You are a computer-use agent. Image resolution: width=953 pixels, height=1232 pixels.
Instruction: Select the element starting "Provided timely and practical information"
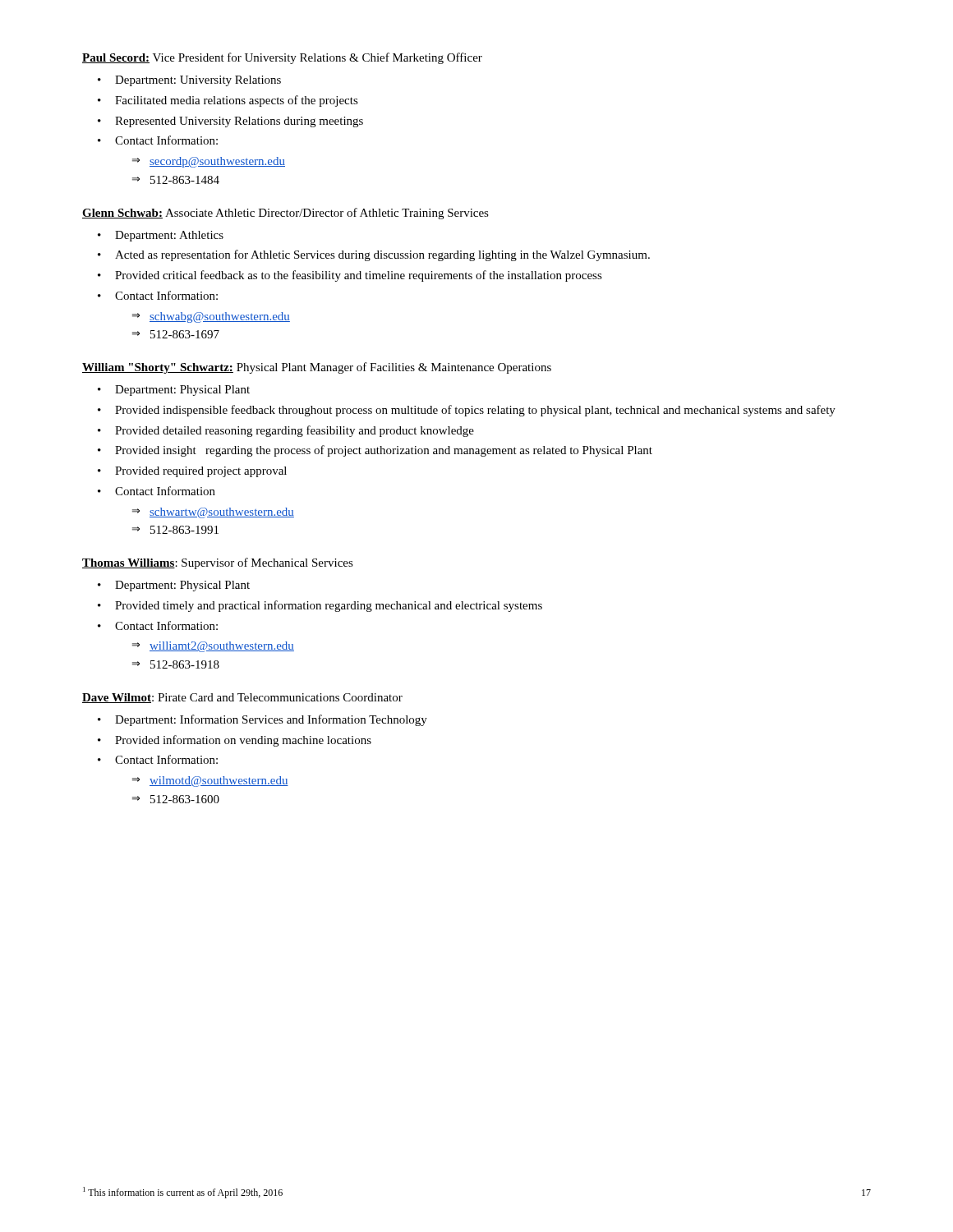(329, 605)
